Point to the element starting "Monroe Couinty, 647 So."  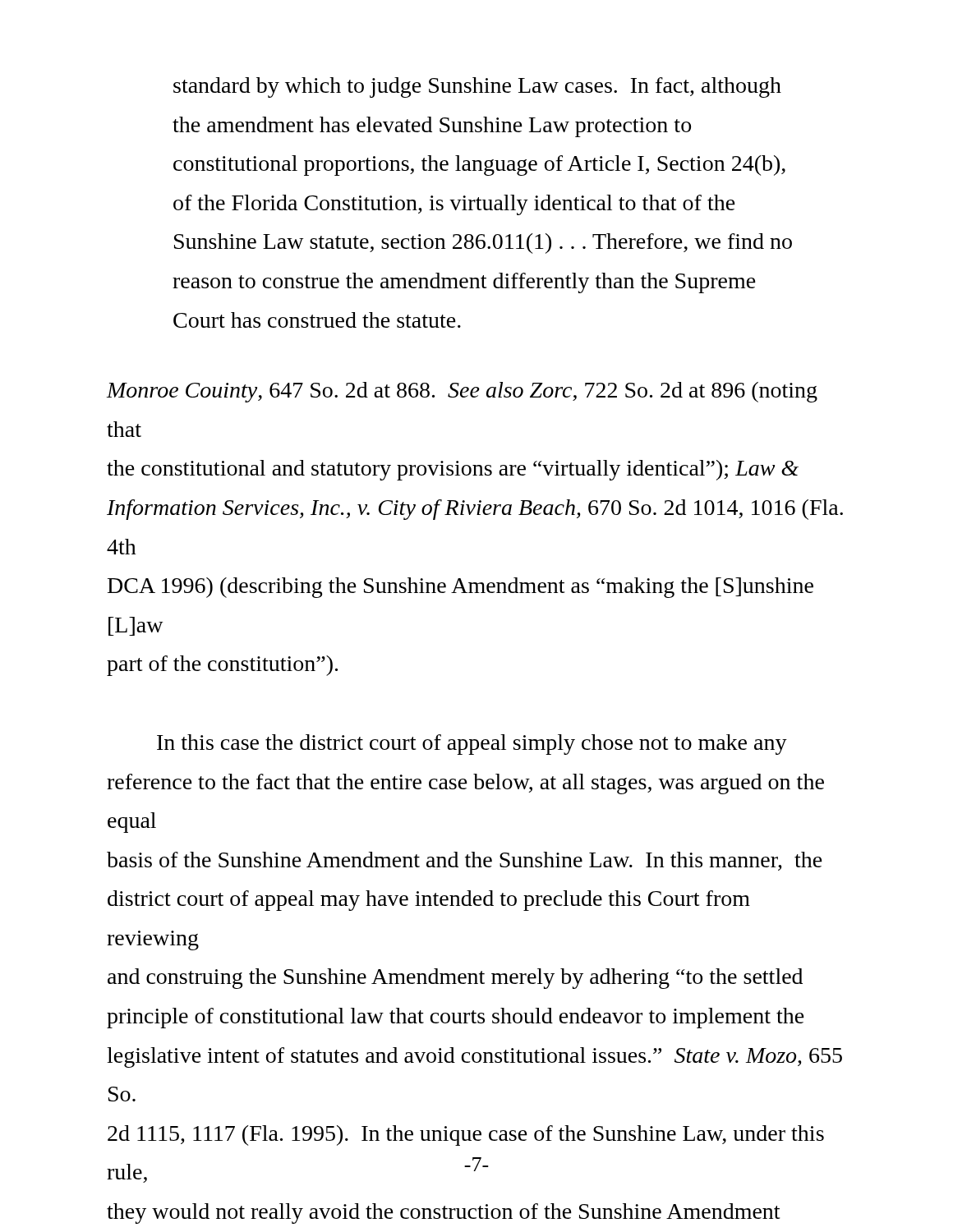462,392
